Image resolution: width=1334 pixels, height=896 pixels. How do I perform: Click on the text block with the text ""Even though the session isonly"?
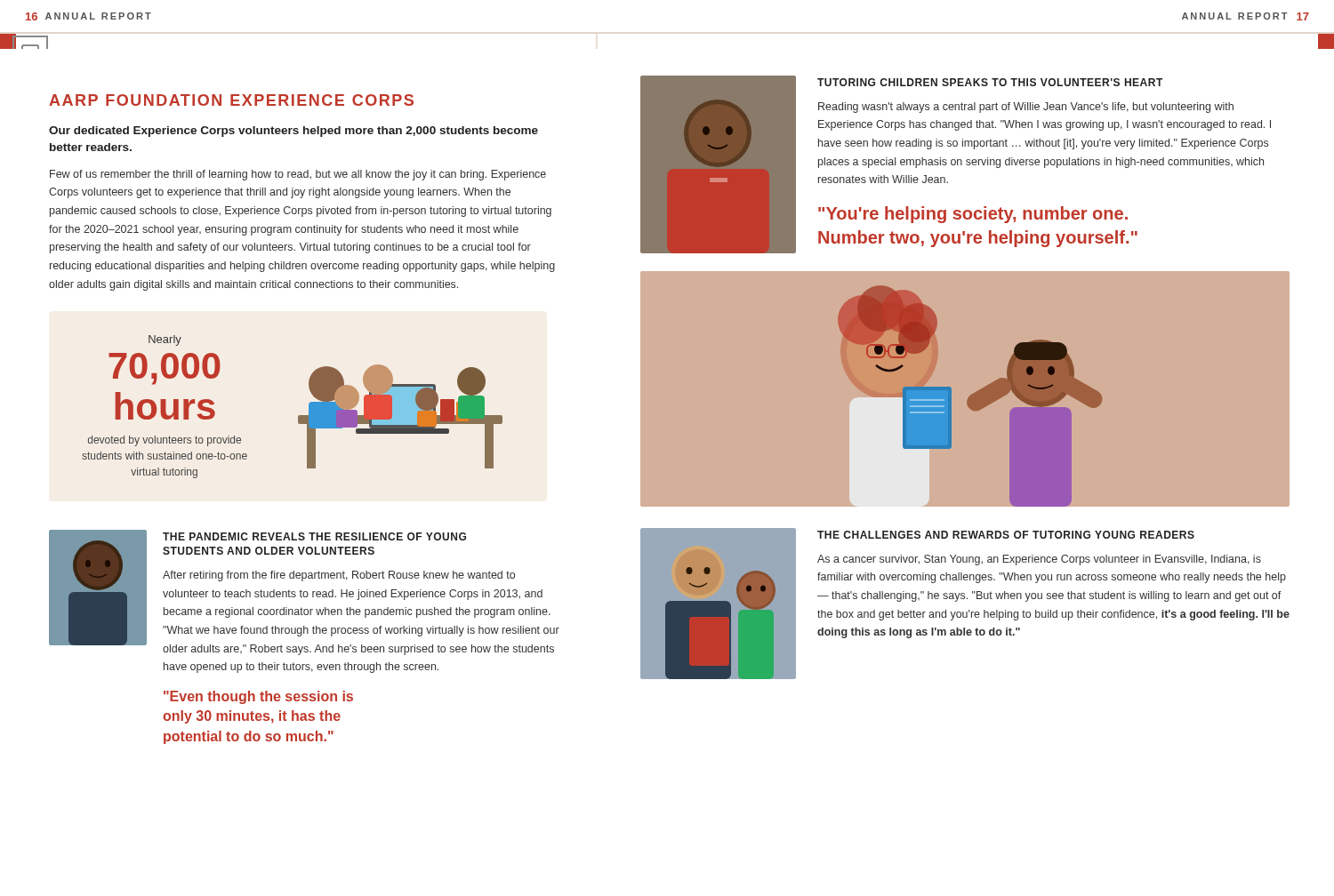point(258,716)
